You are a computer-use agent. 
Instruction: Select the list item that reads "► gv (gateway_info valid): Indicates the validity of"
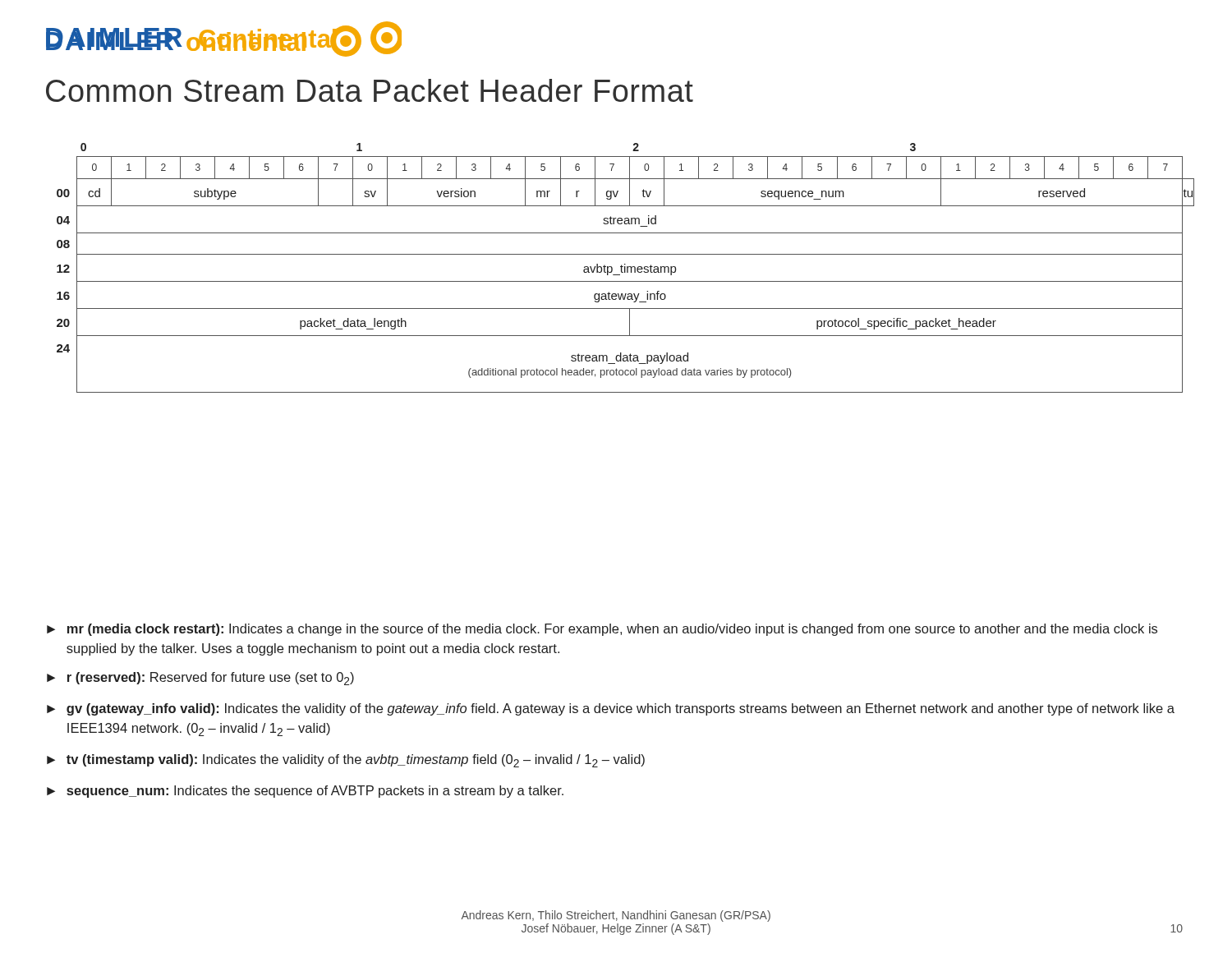pyautogui.click(x=615, y=720)
